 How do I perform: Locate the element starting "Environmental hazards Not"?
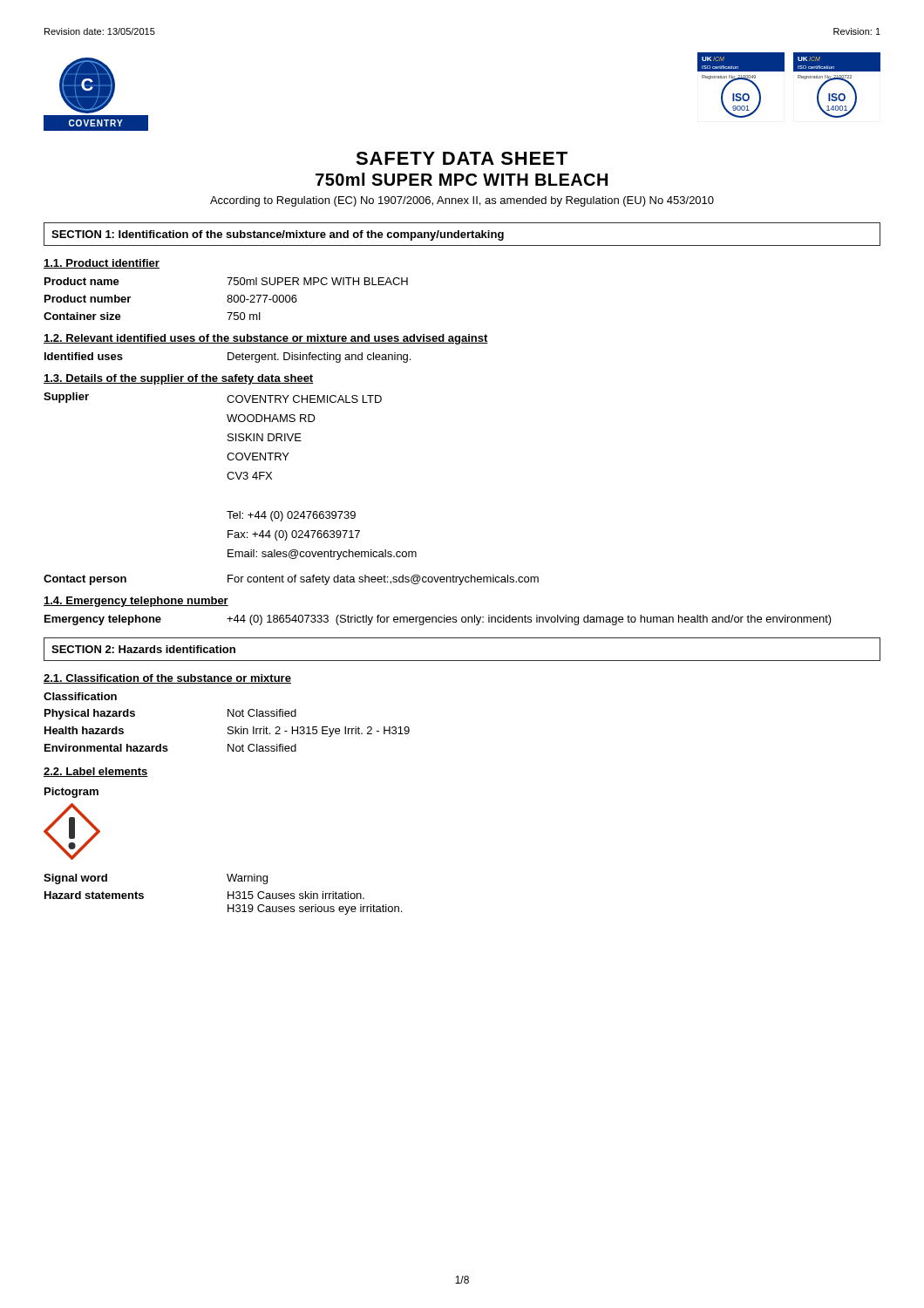[170, 748]
